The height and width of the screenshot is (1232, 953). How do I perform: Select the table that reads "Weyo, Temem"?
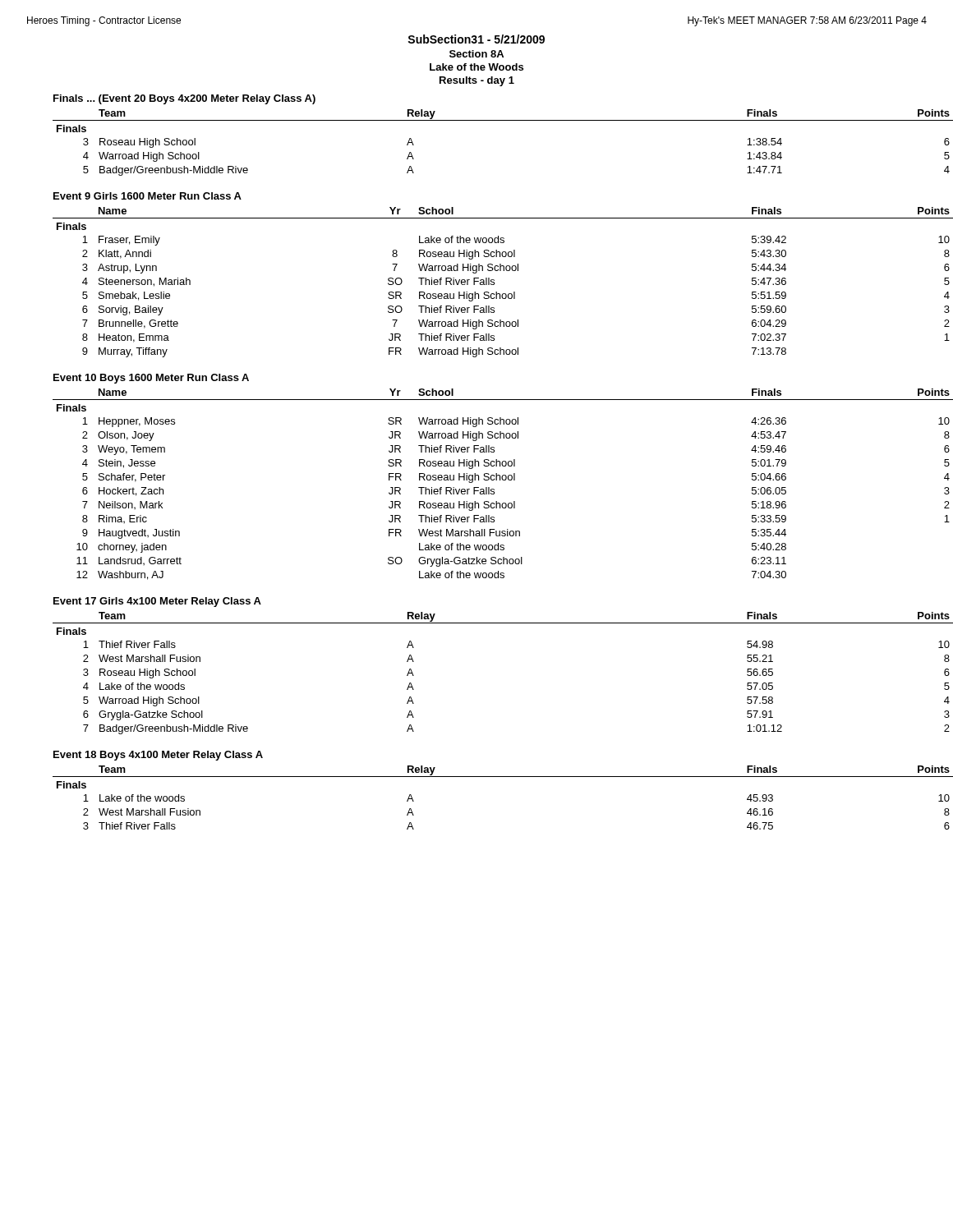coord(490,483)
